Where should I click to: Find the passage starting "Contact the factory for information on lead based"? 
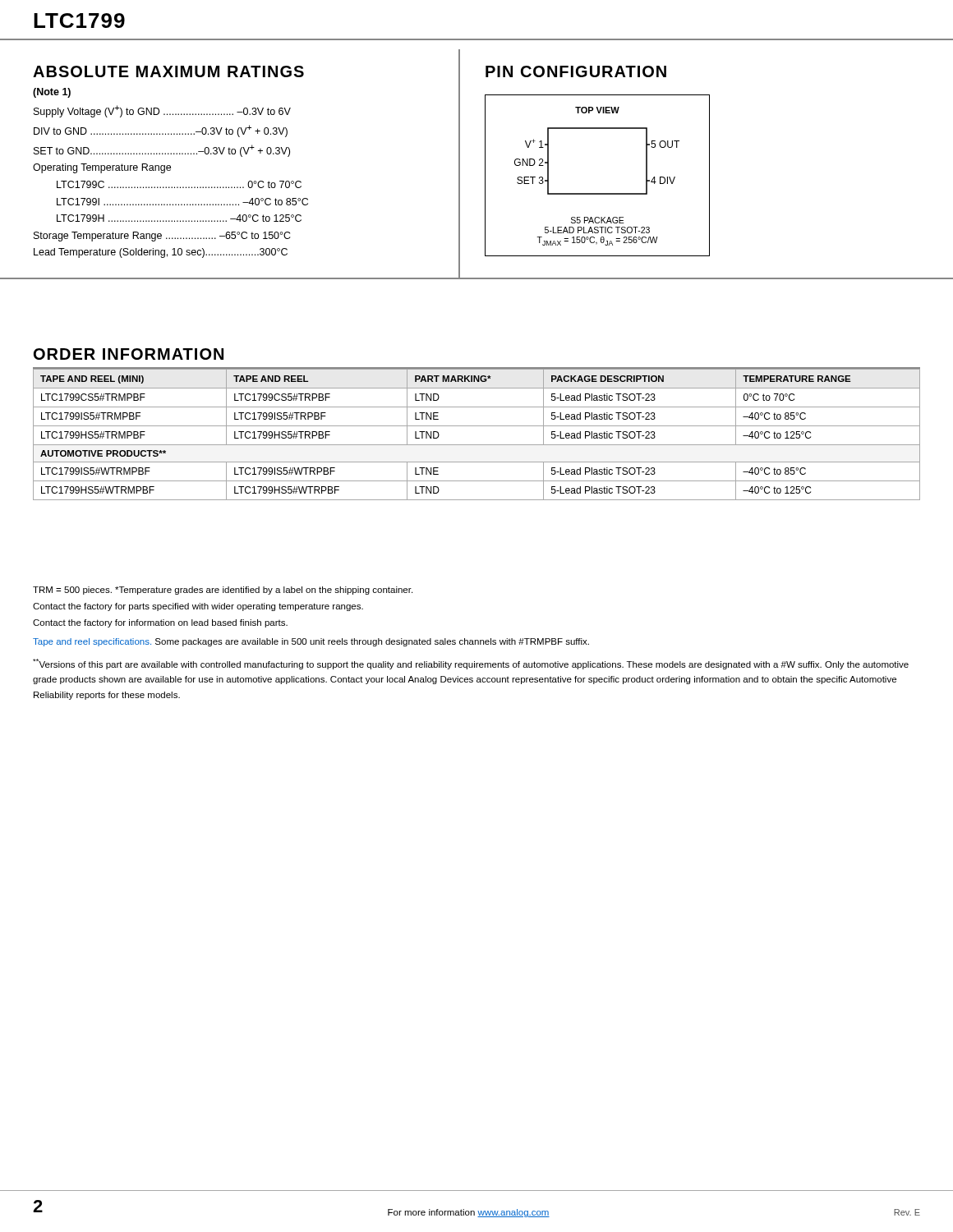pos(160,622)
